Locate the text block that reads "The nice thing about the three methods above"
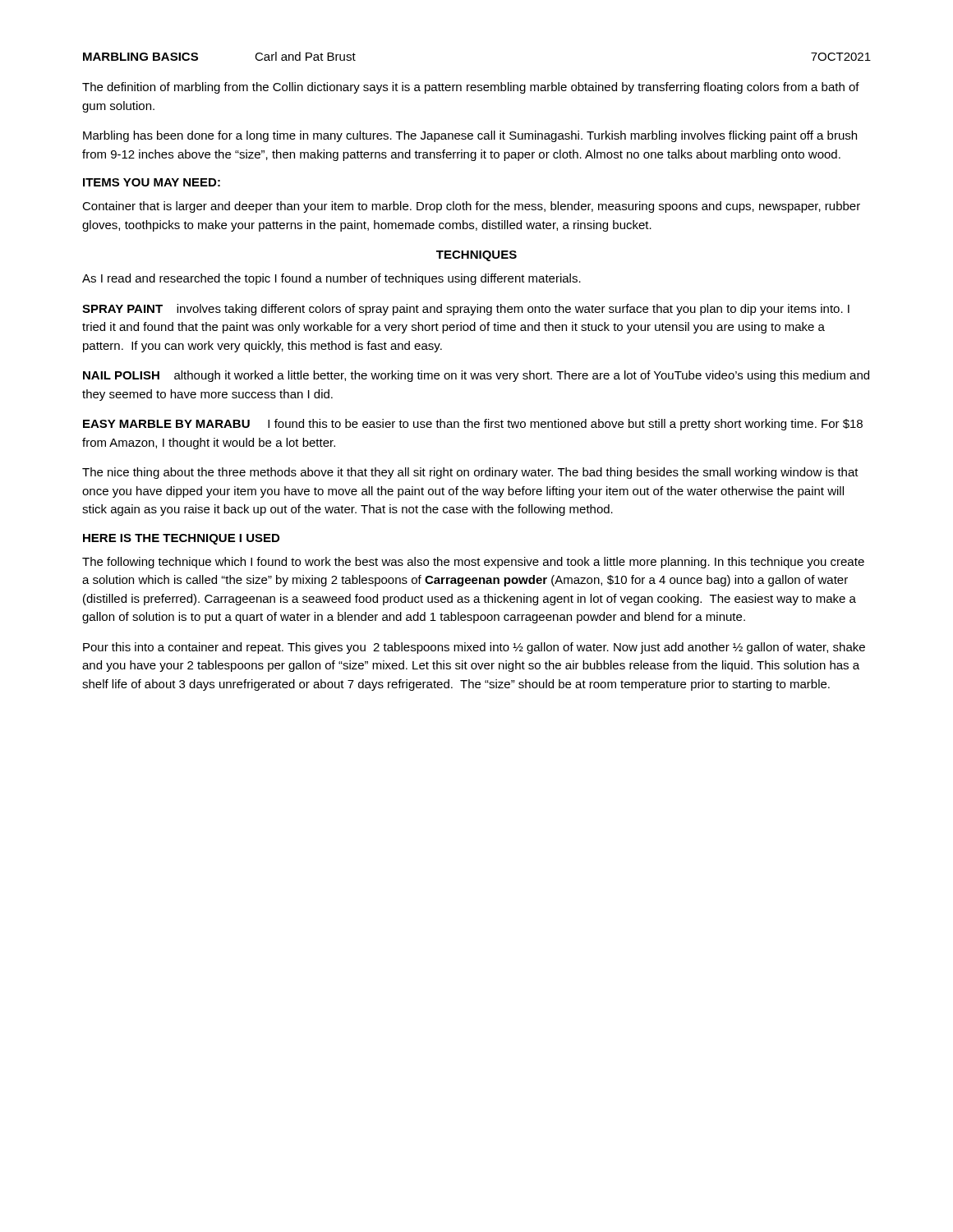The width and height of the screenshot is (953, 1232). pyautogui.click(x=470, y=490)
